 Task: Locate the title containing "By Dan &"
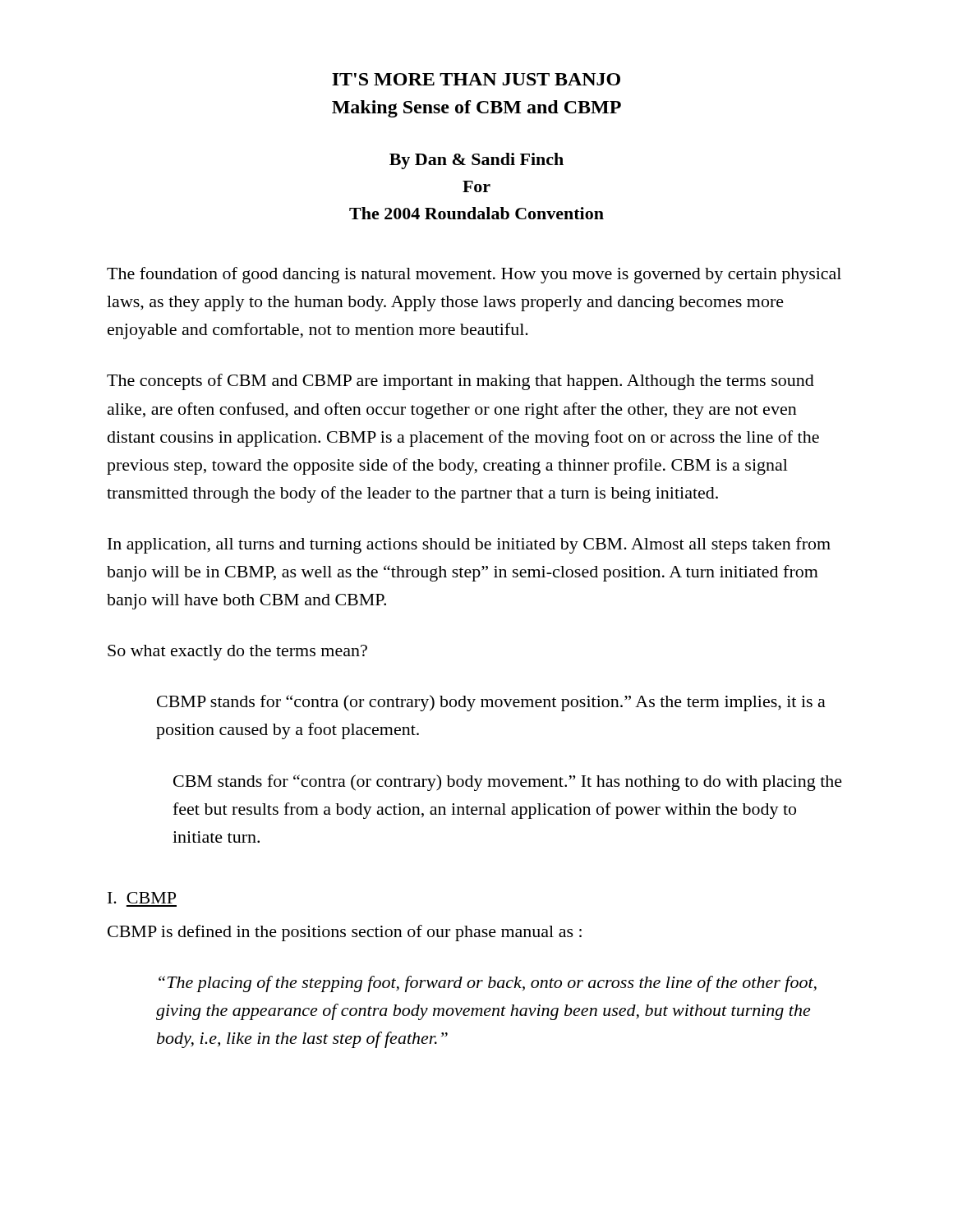pyautogui.click(x=476, y=186)
